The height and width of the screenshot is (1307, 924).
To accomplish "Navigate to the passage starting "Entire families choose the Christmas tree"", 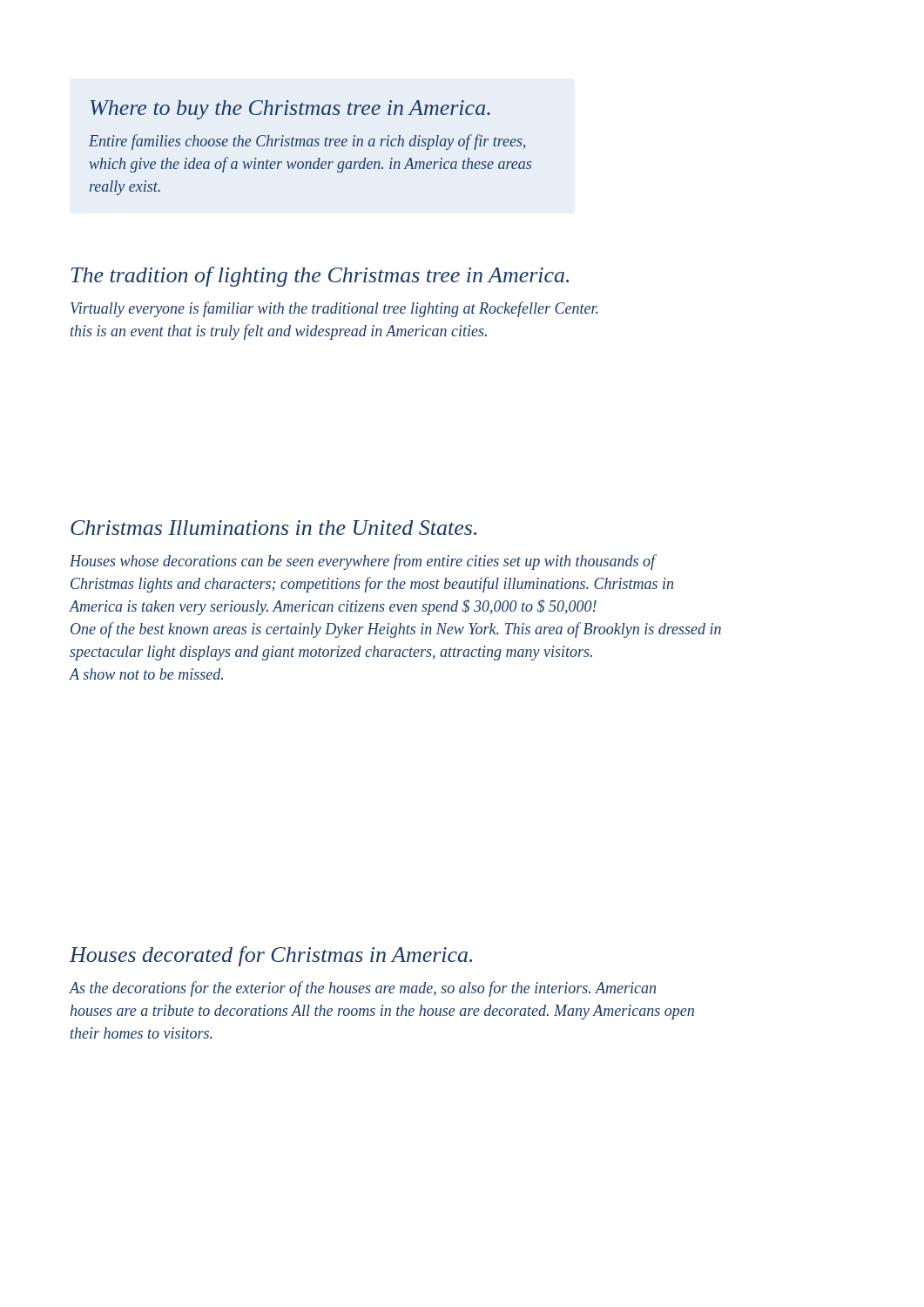I will [x=322, y=164].
